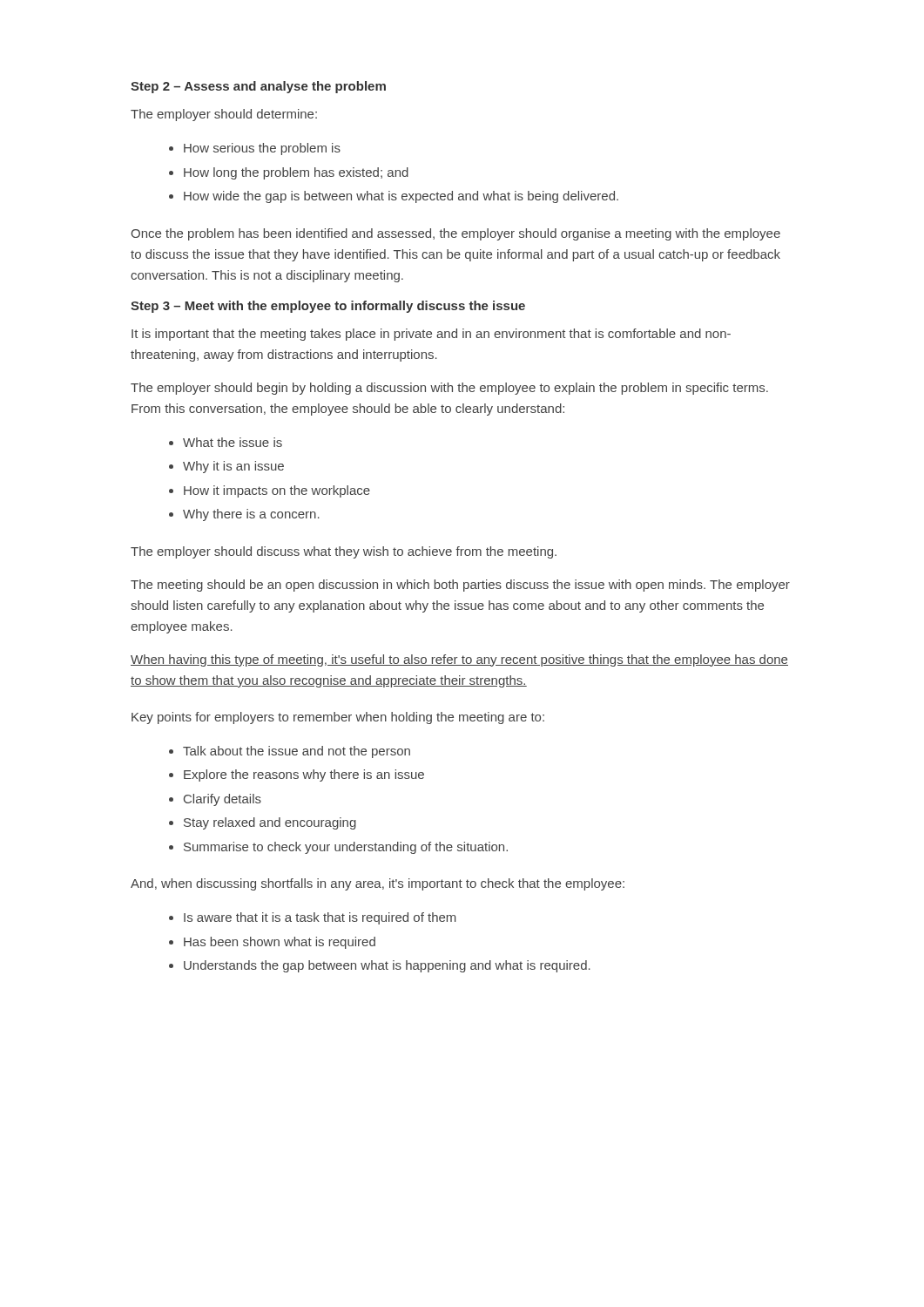Locate the list item with the text "Has been shown what"
924x1307 pixels.
point(279,941)
